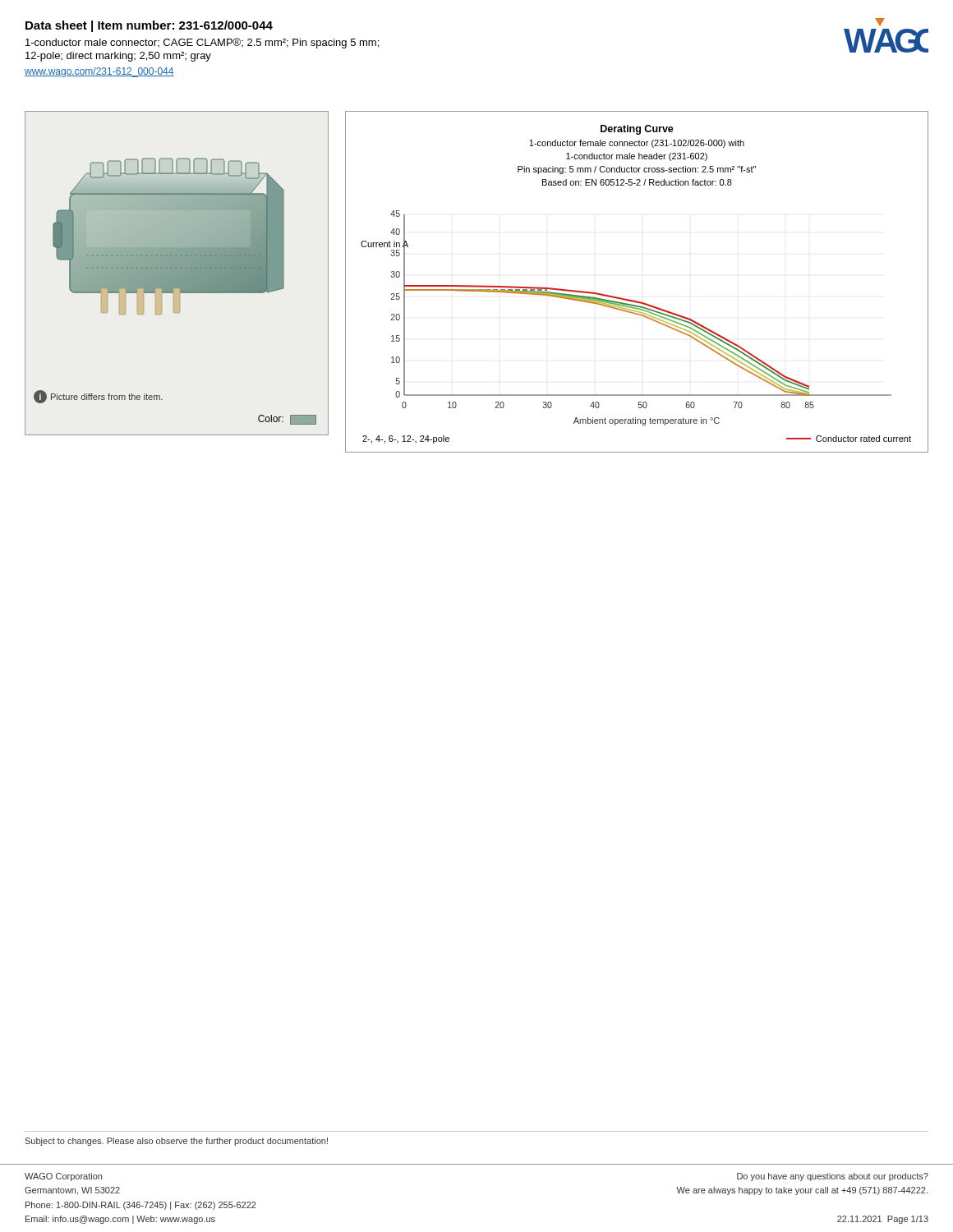This screenshot has height=1232, width=953.
Task: Navigate to the block starting "1-conductor female connector (231-102/026-000)"
Action: 637,163
